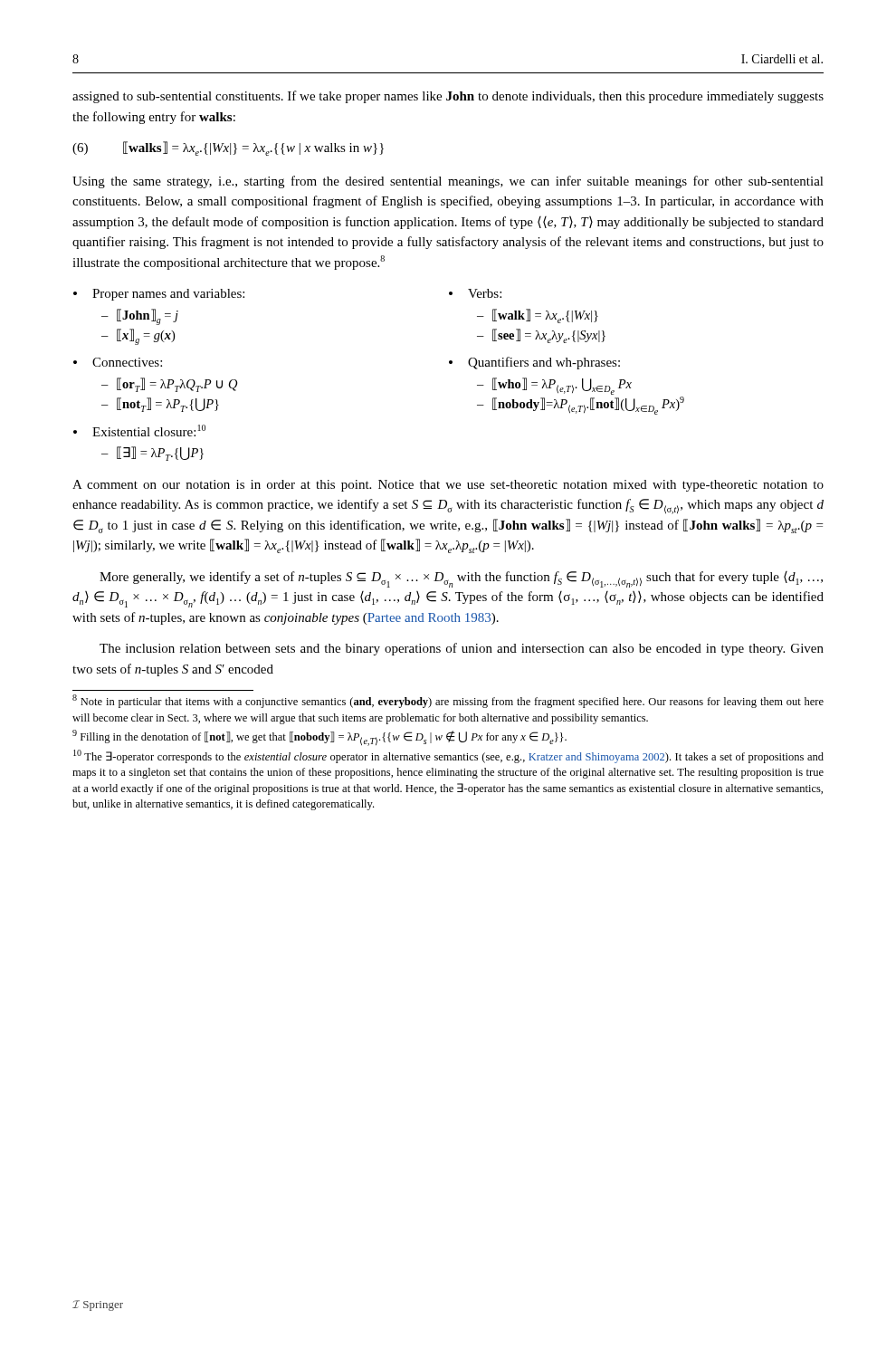Locate the region starting "• Connectives: – ⟦orT⟧"
896x1358 pixels.
click(x=118, y=362)
